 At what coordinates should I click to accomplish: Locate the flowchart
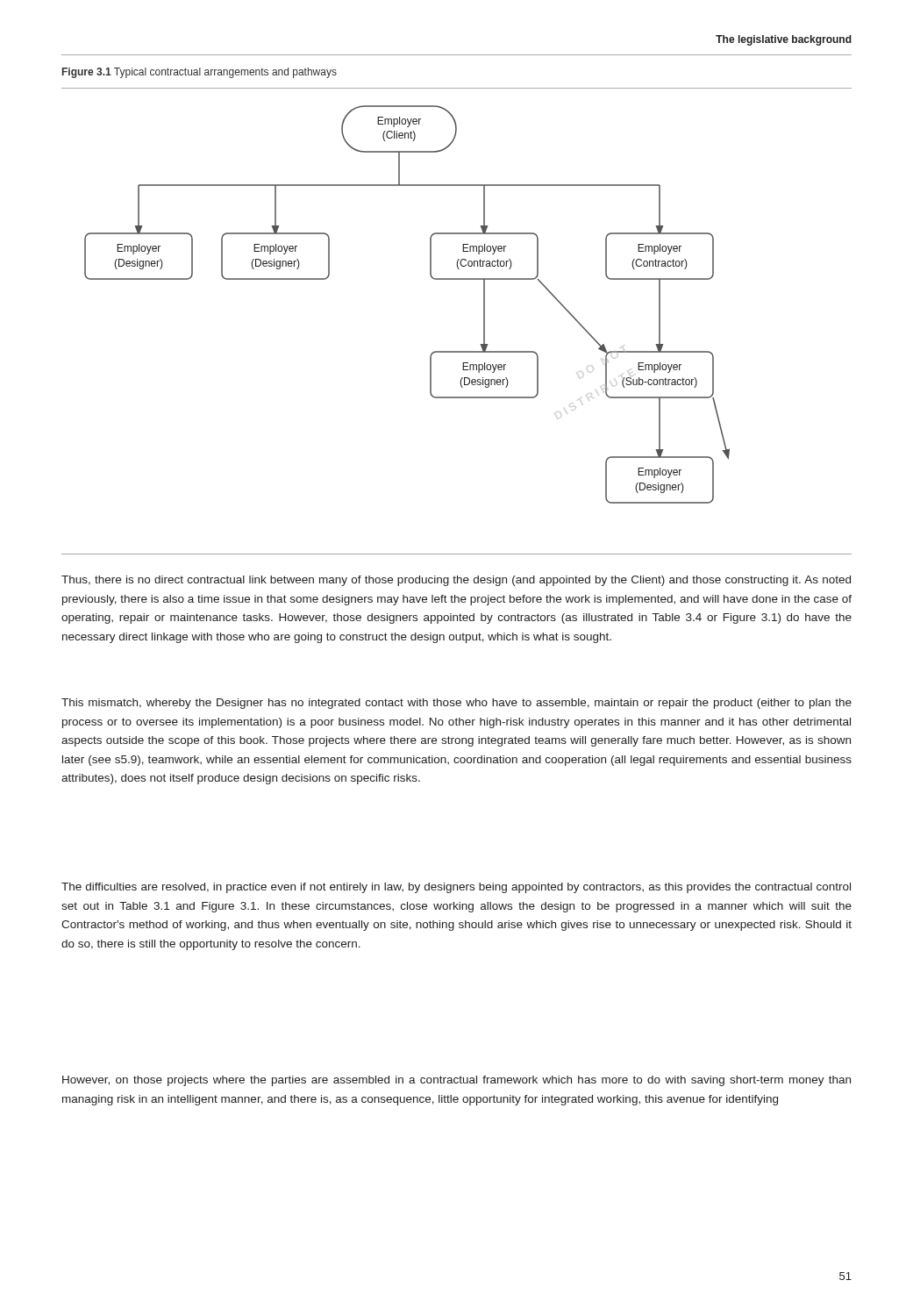456,321
